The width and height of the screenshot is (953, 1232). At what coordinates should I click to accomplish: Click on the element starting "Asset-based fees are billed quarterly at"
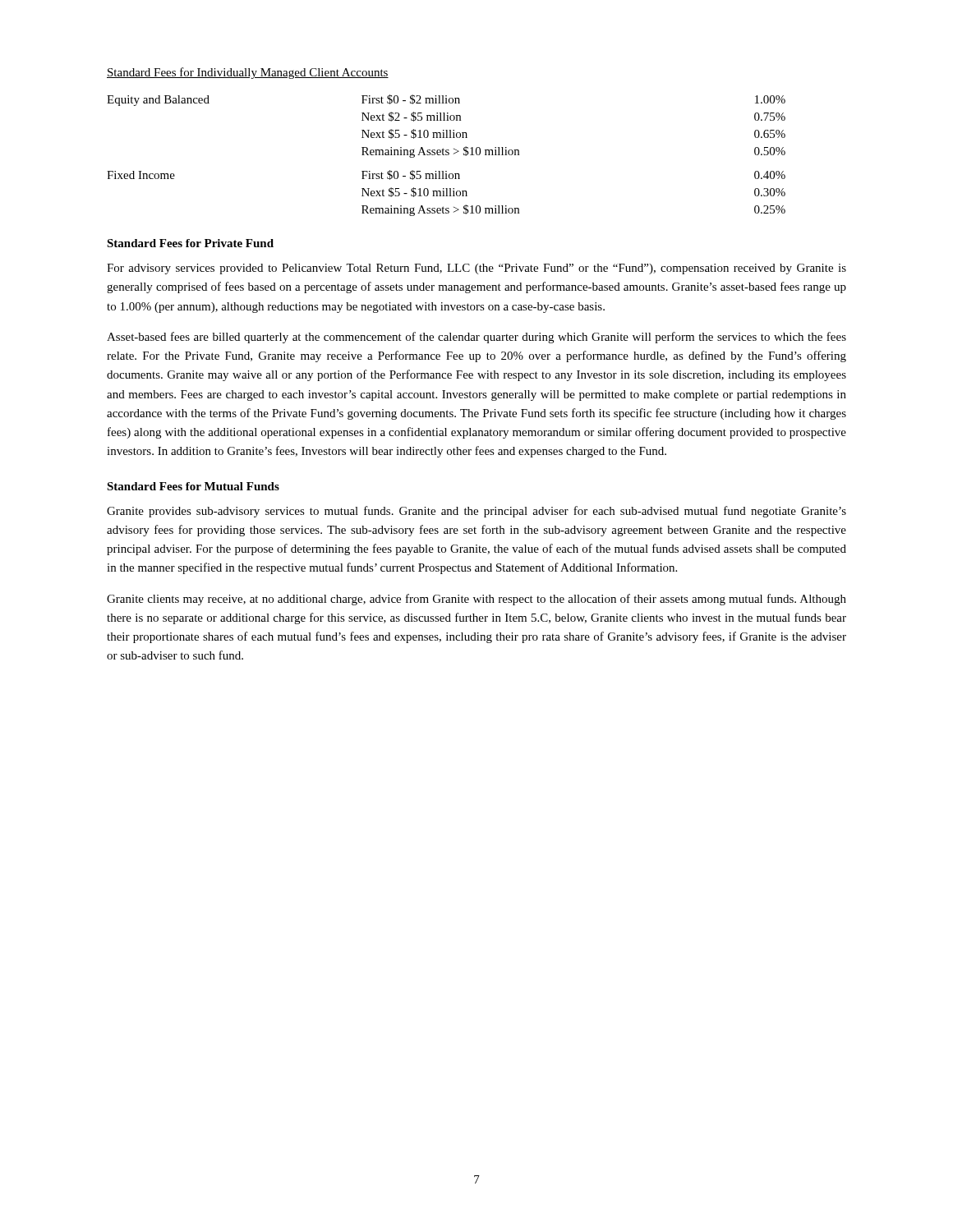click(476, 394)
